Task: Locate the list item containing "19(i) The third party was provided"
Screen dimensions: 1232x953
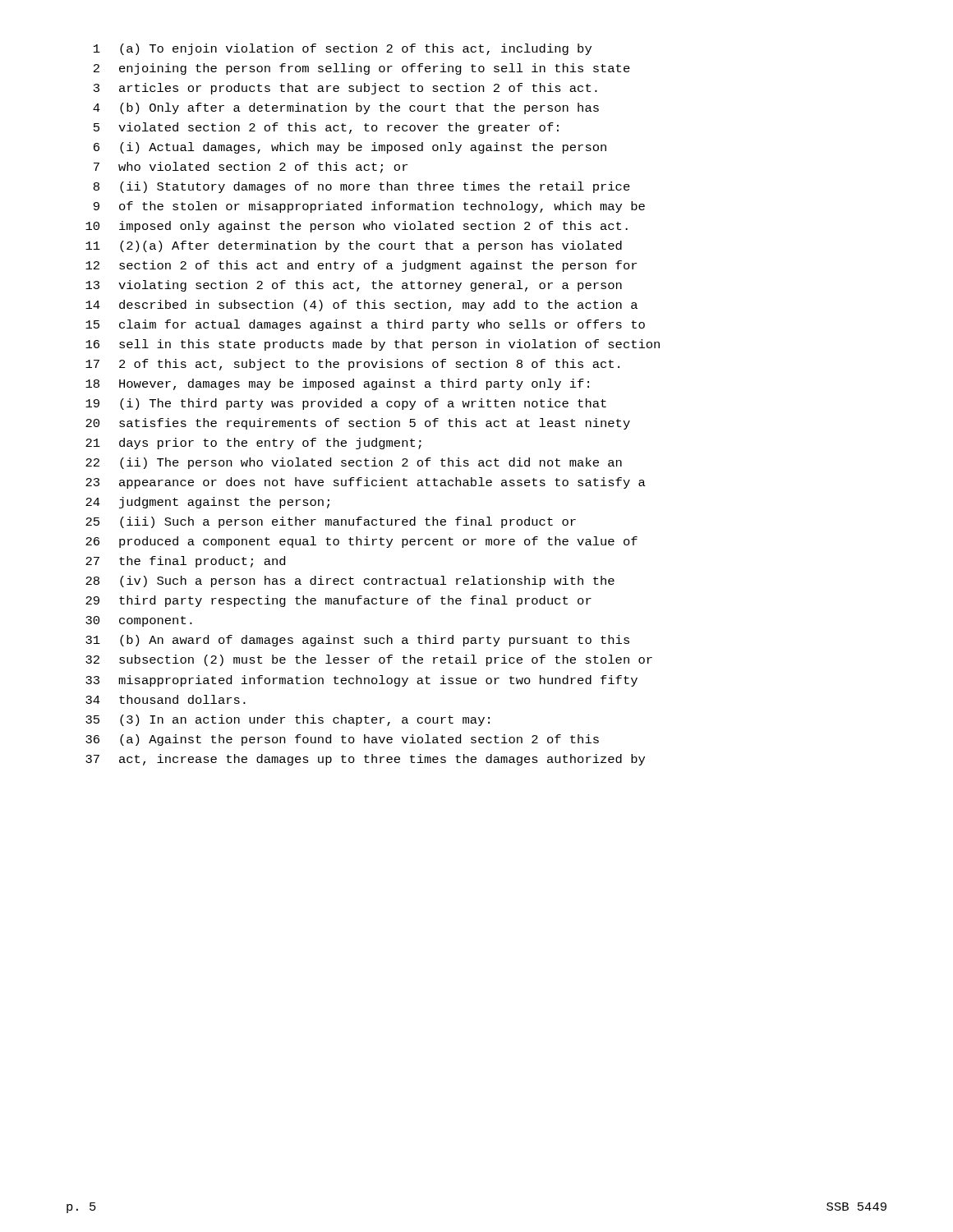Action: (476, 404)
